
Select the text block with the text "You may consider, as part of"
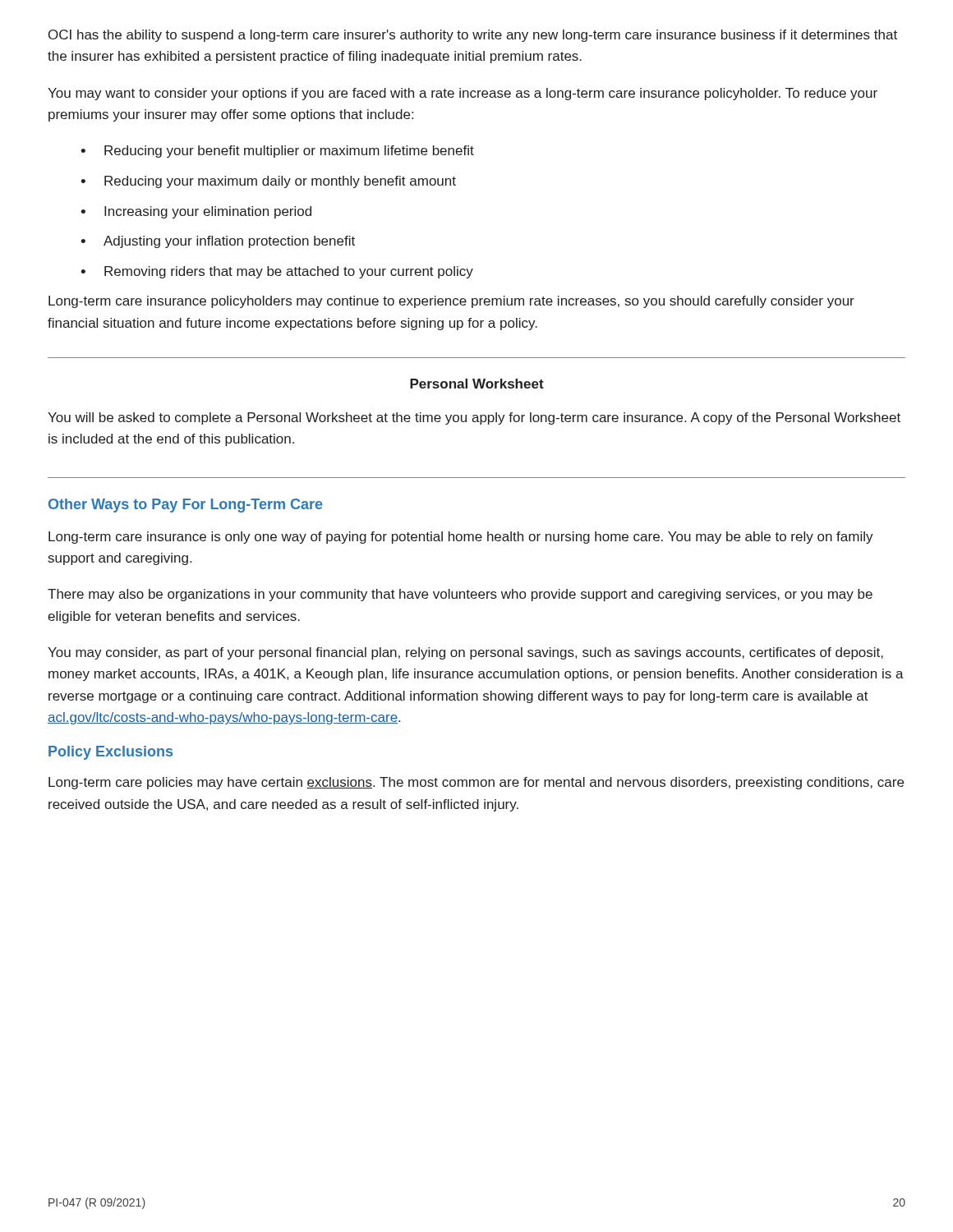(475, 685)
